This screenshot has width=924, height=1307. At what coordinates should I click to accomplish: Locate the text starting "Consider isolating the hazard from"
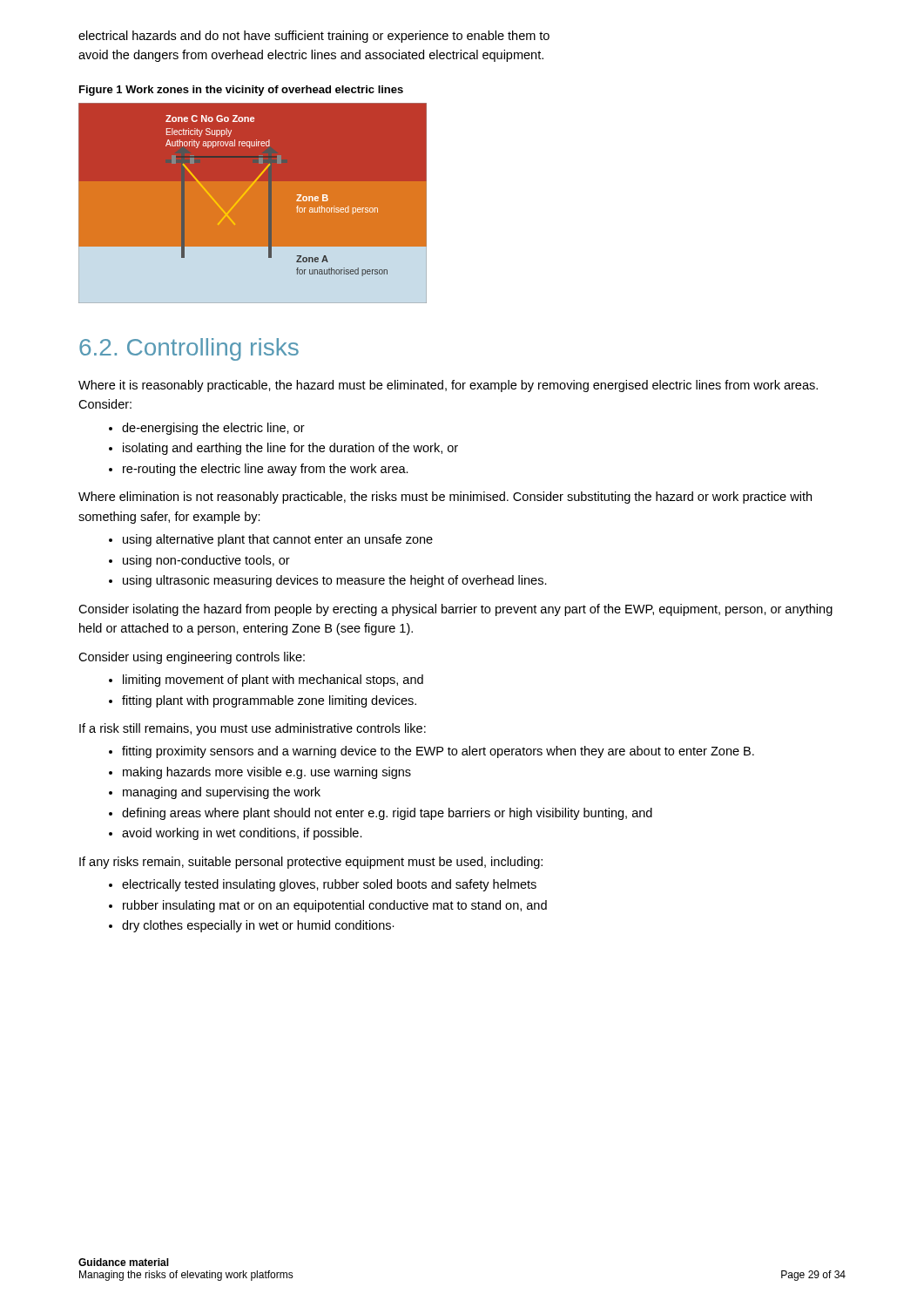click(456, 619)
